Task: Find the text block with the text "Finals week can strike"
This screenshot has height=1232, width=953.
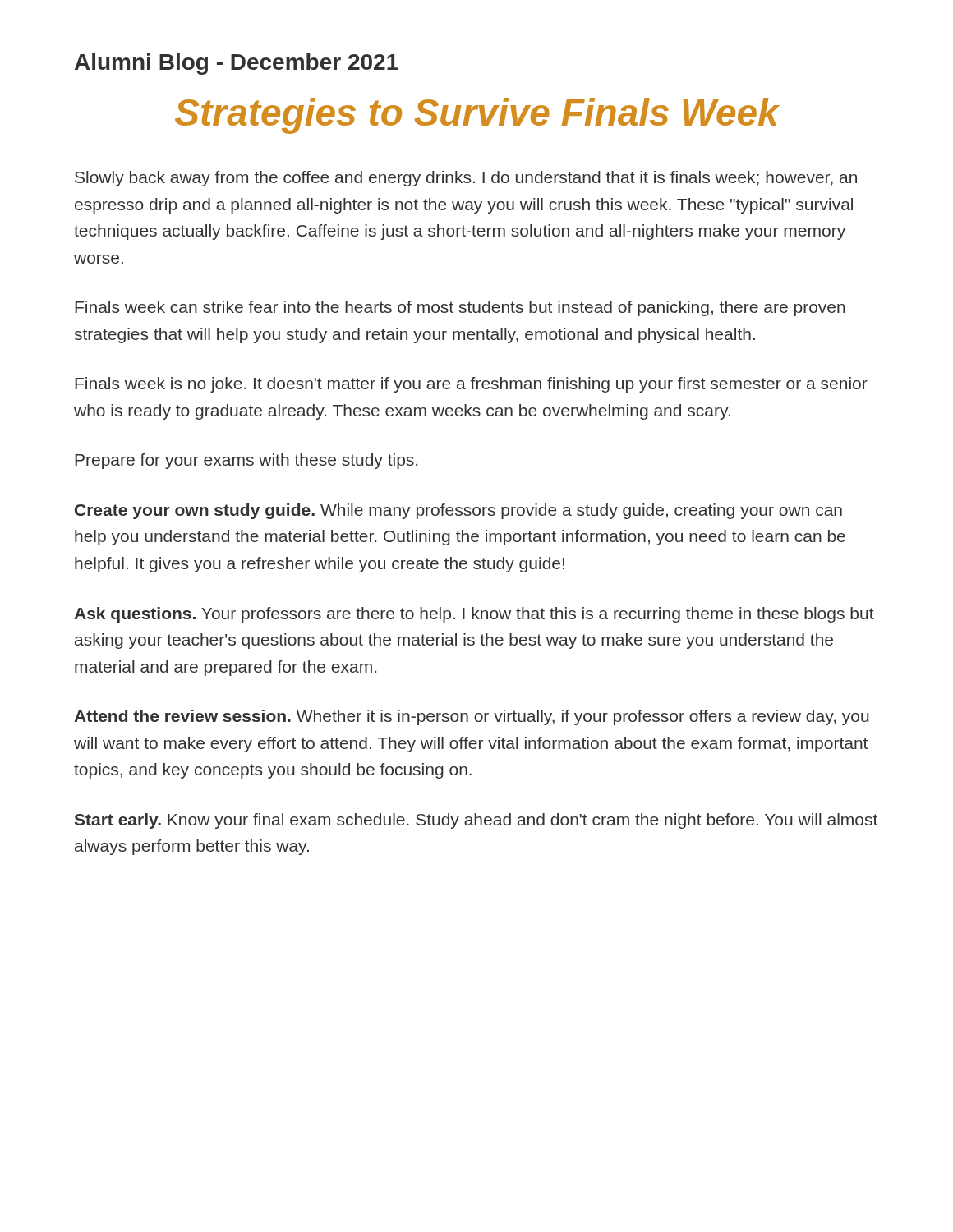Action: [460, 320]
